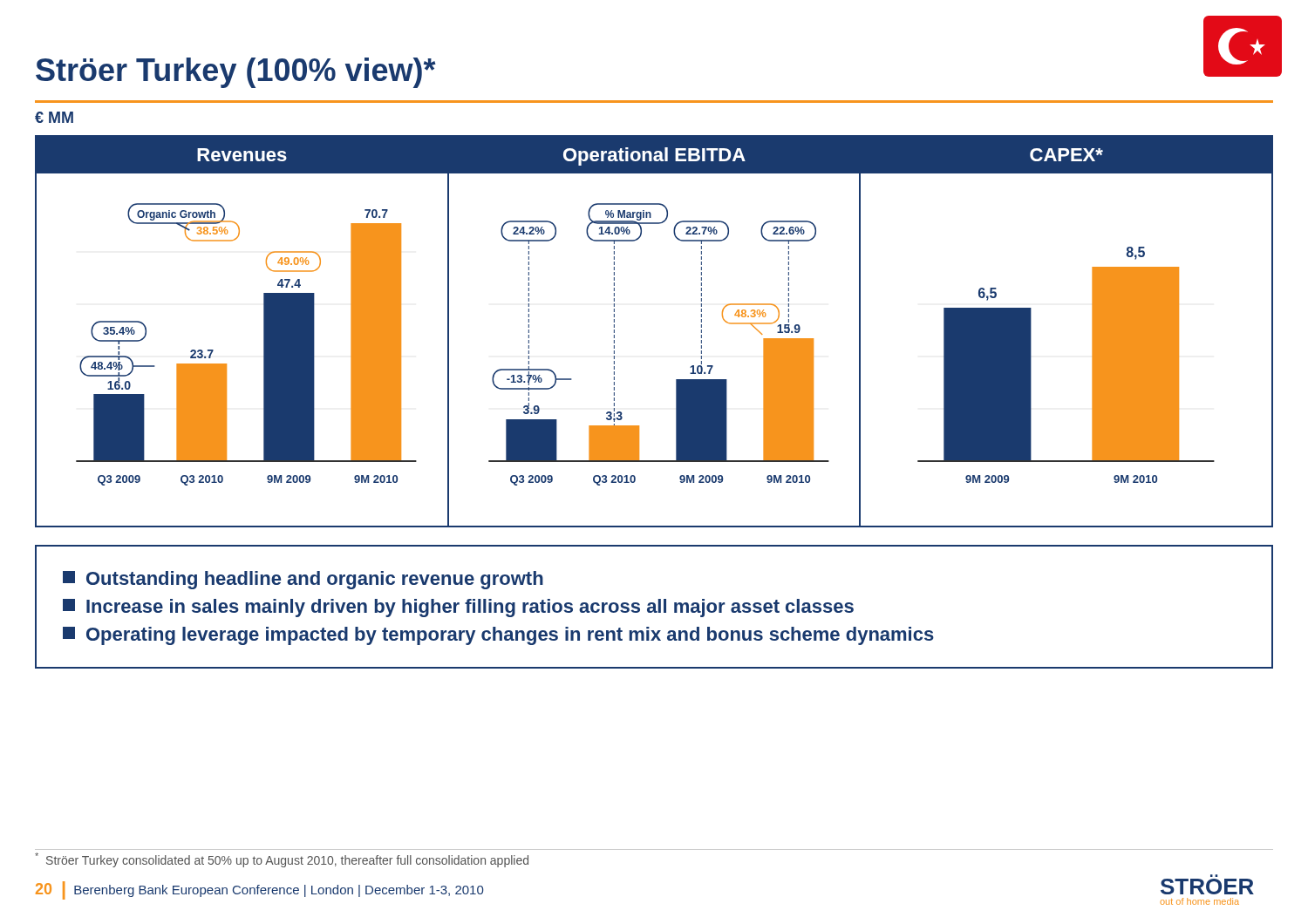The height and width of the screenshot is (924, 1308).
Task: Click on the element starting "Ströer Turkey consolidated at 50% up to"
Action: [282, 859]
